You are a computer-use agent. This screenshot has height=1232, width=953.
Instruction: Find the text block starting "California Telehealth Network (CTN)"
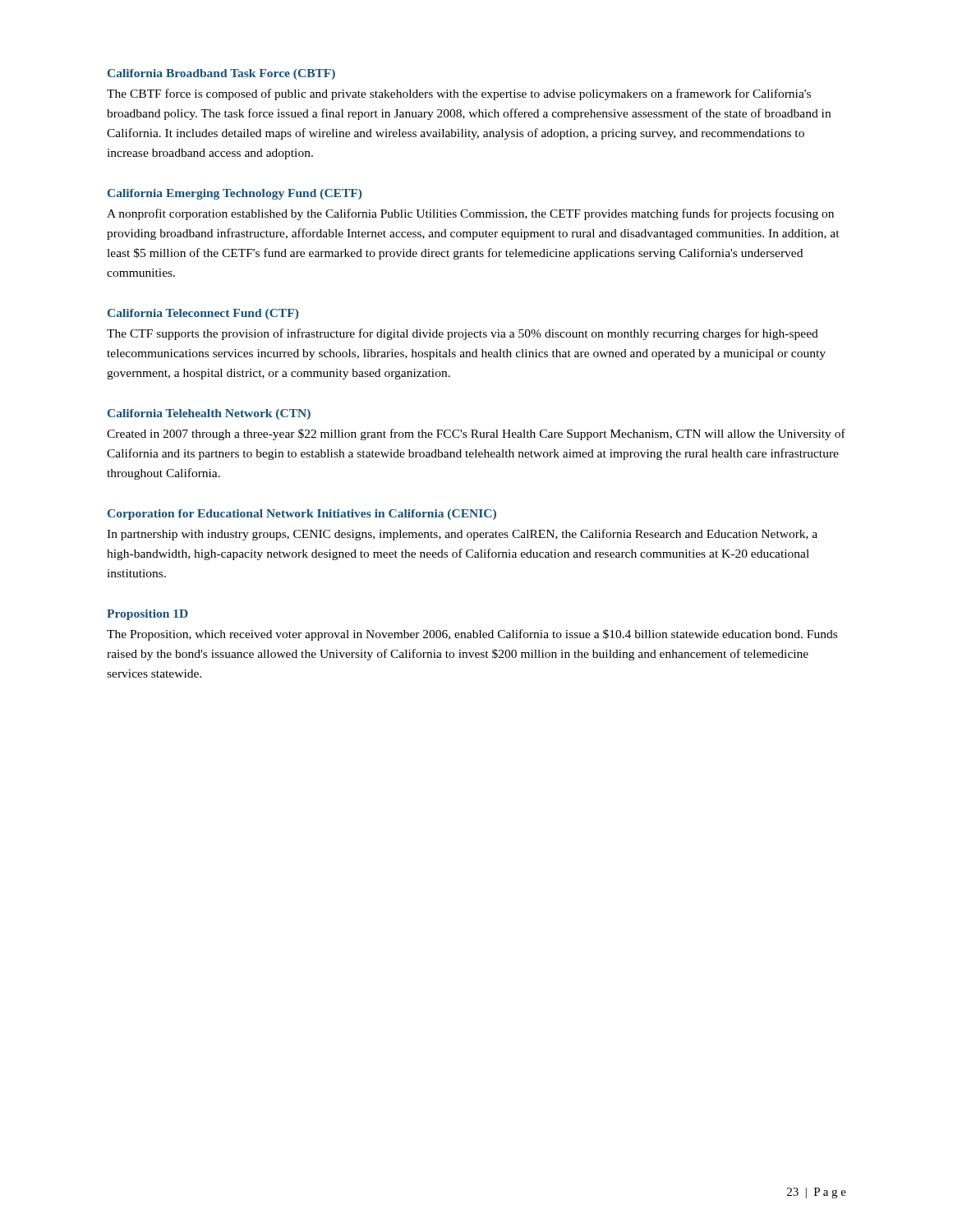pyautogui.click(x=209, y=413)
